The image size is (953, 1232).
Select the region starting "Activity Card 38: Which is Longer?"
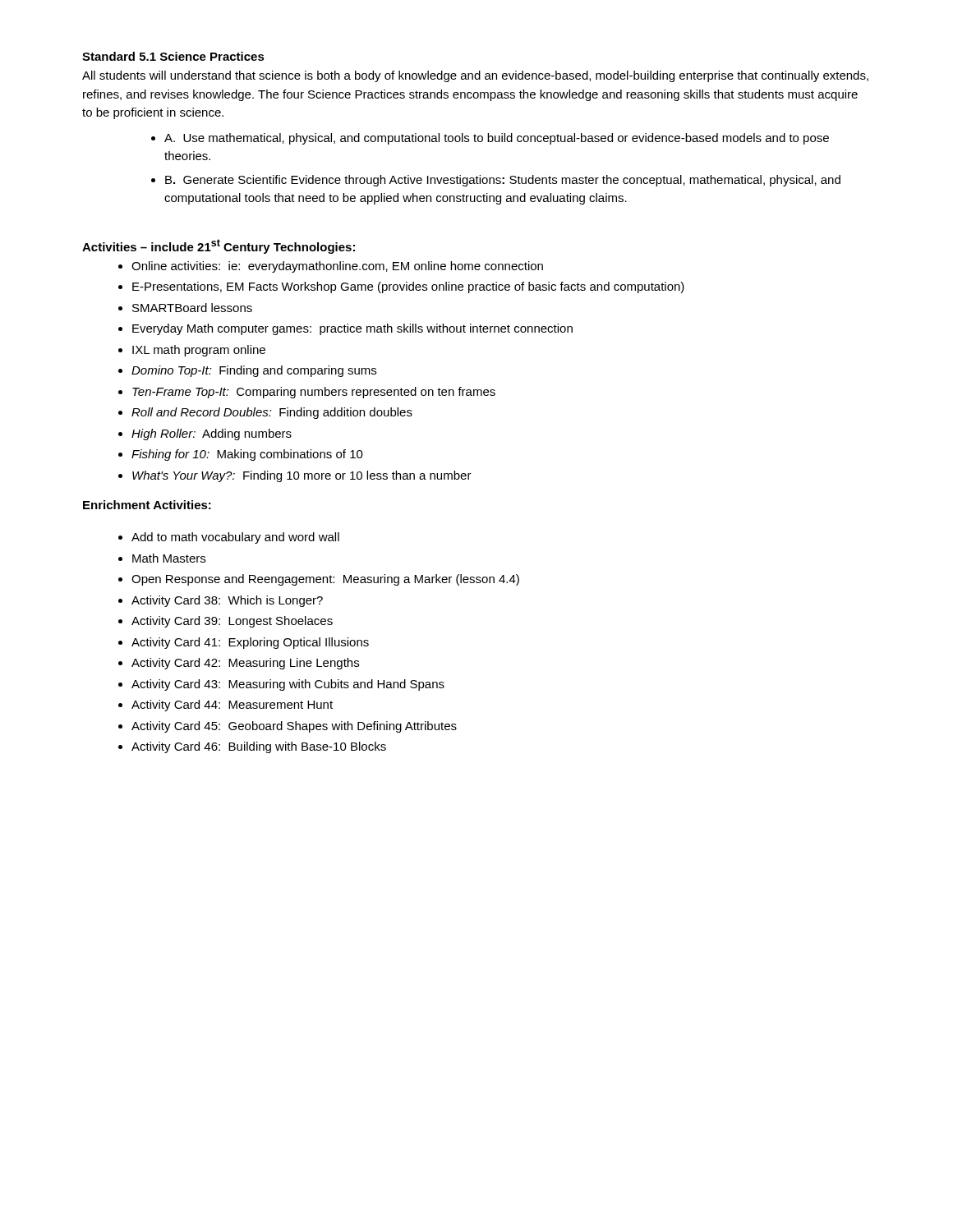[x=227, y=600]
